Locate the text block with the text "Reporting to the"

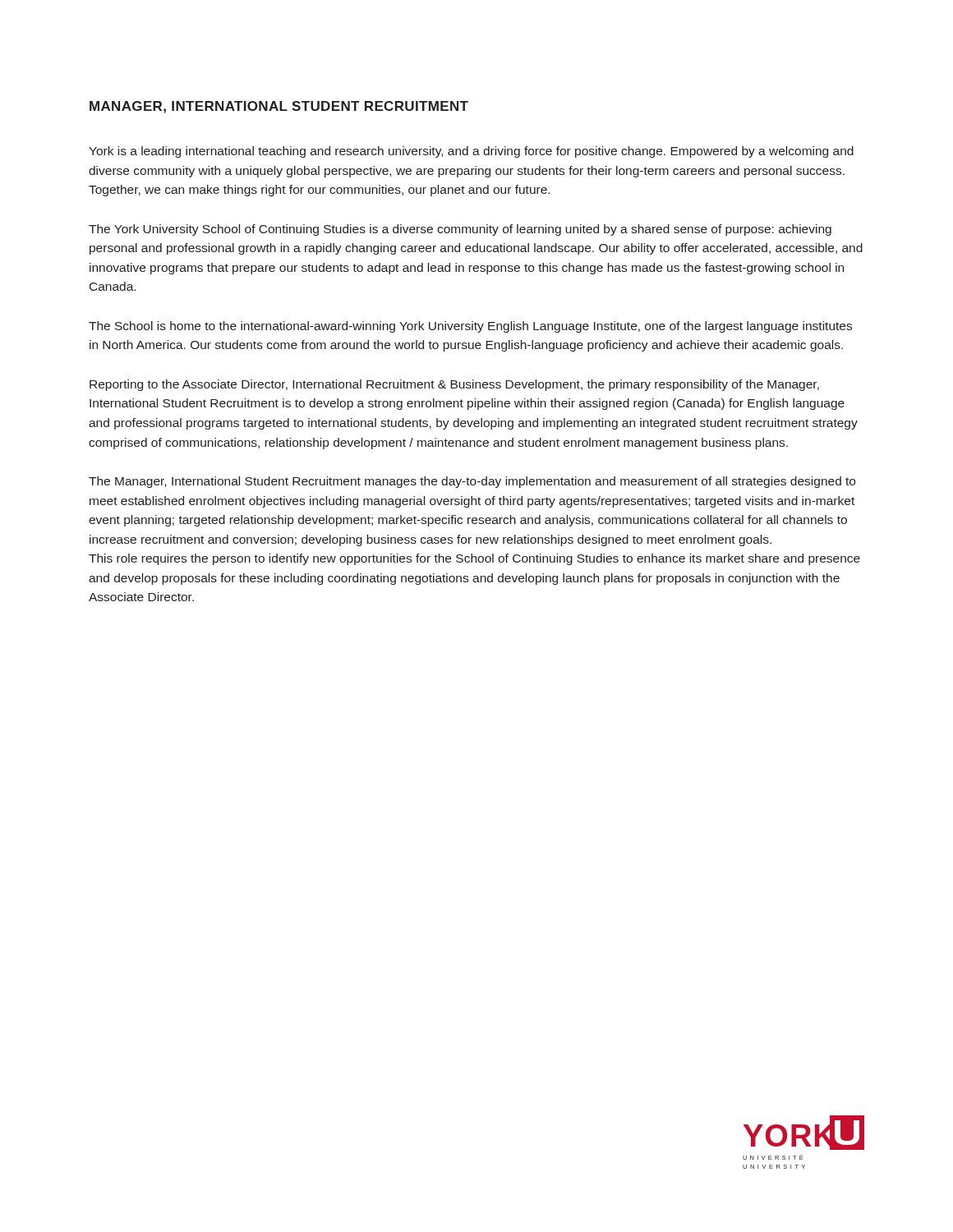pyautogui.click(x=473, y=413)
